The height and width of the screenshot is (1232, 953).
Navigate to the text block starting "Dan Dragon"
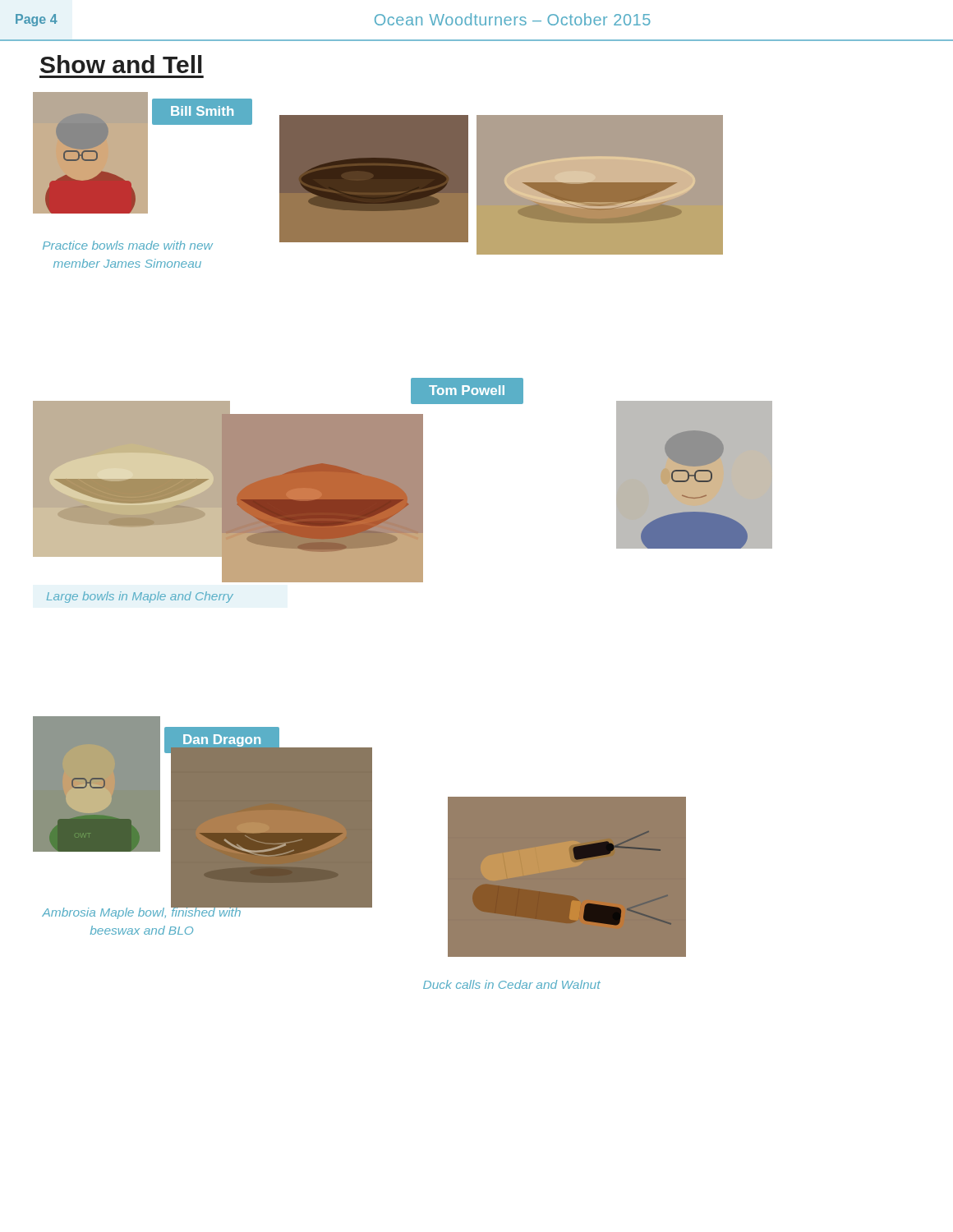[x=222, y=740]
